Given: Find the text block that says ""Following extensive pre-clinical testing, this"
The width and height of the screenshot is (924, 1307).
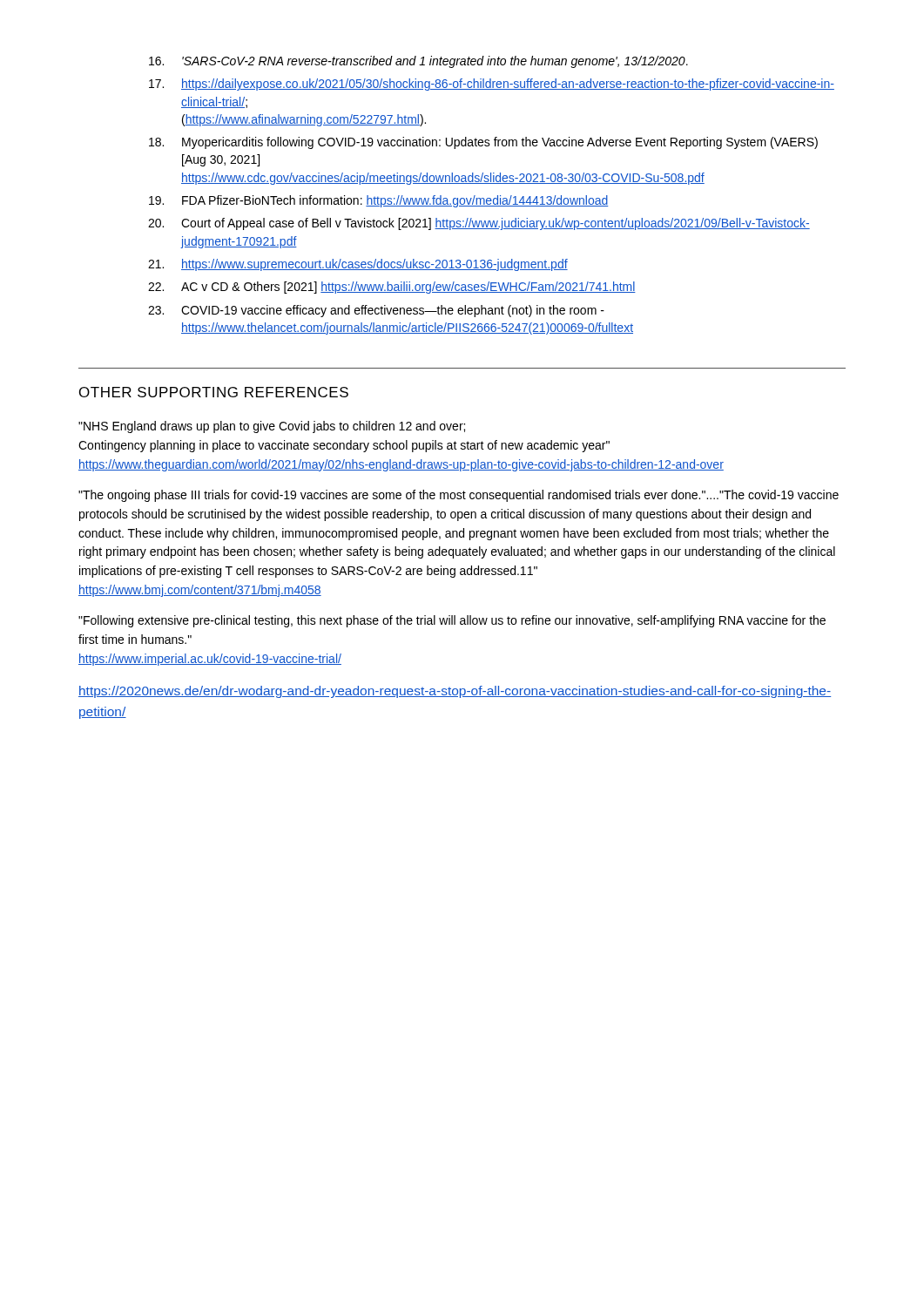Looking at the screenshot, I should [452, 621].
